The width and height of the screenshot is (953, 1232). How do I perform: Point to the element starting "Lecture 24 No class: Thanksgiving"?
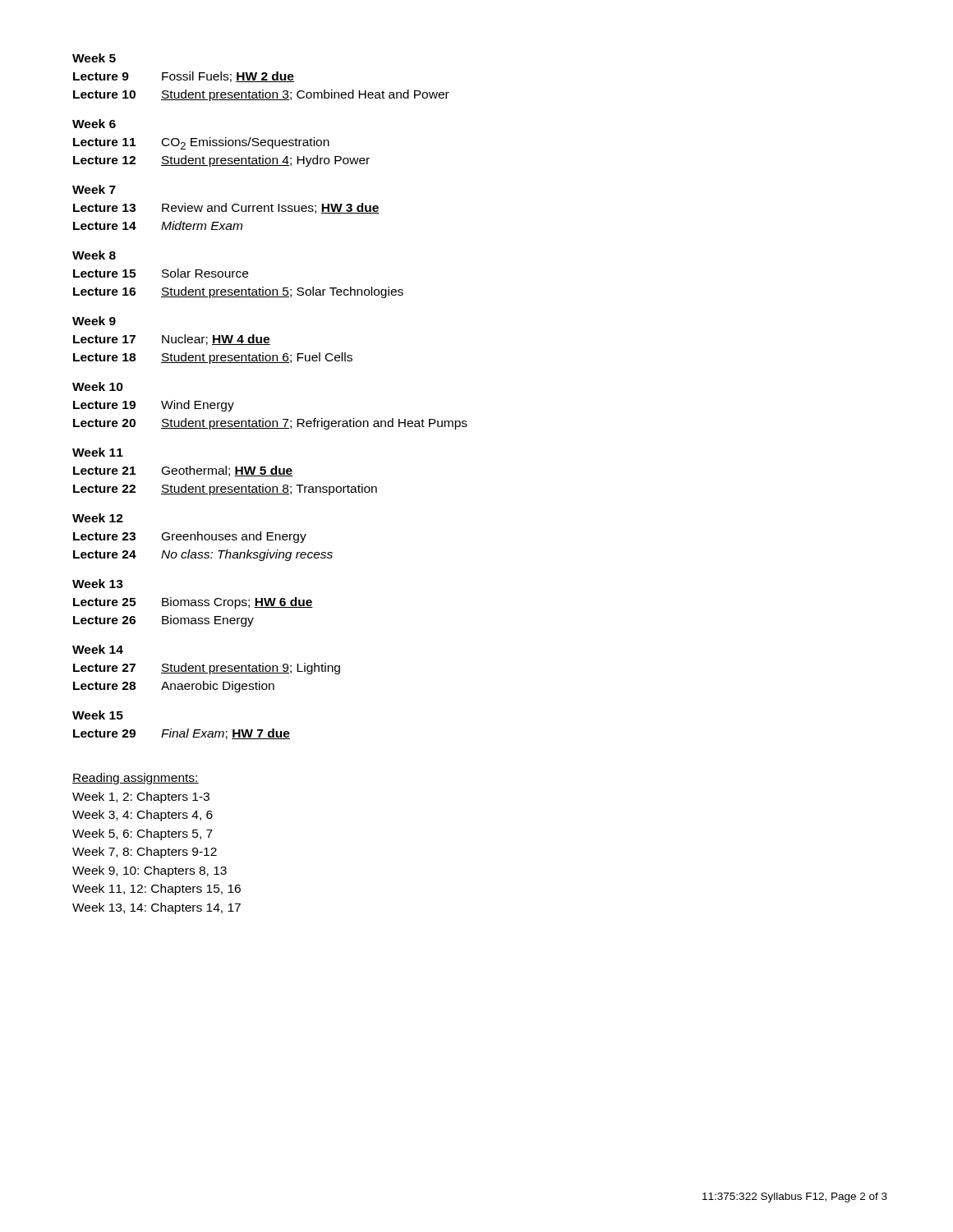(x=203, y=554)
